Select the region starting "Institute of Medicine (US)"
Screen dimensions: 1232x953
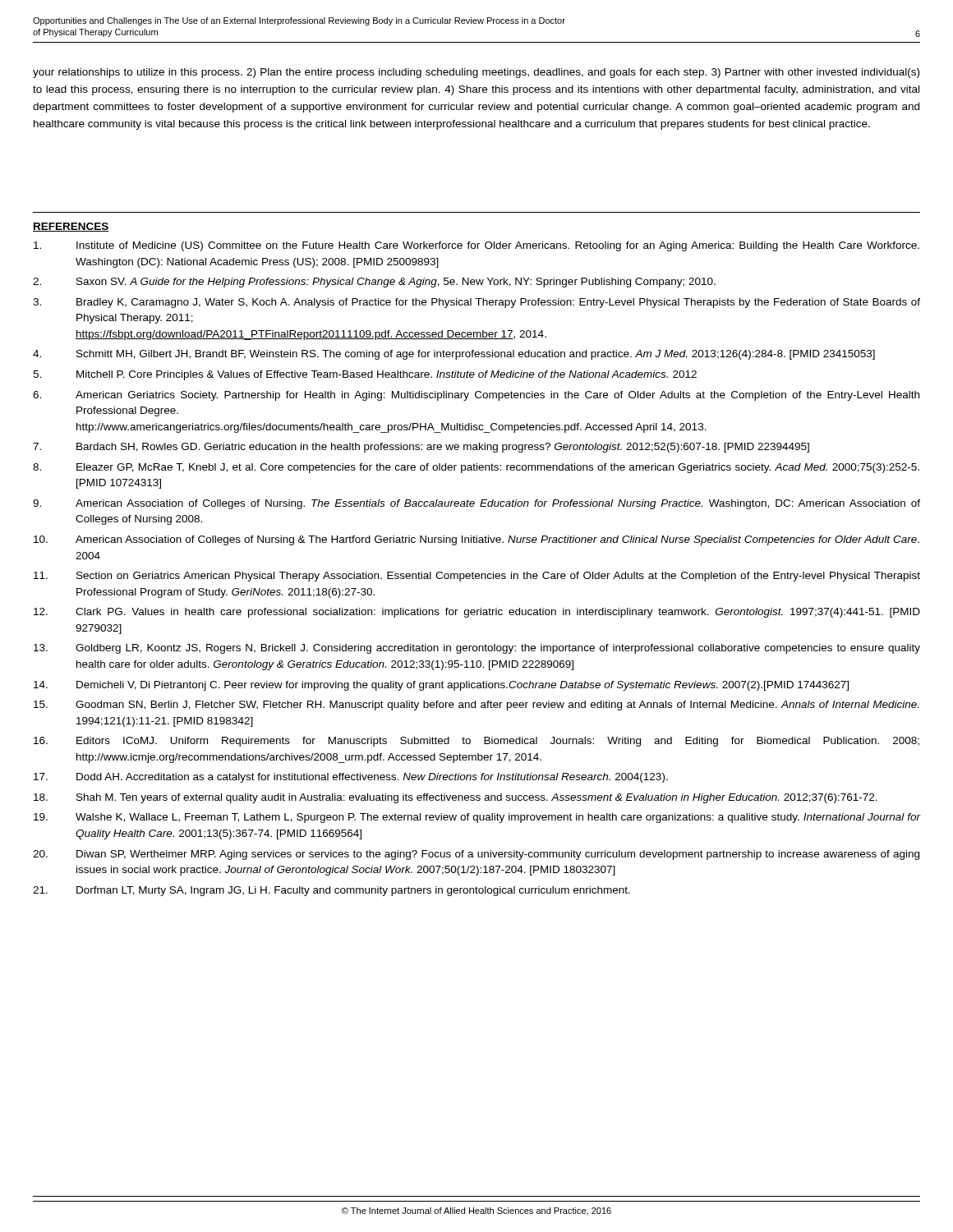[x=476, y=253]
